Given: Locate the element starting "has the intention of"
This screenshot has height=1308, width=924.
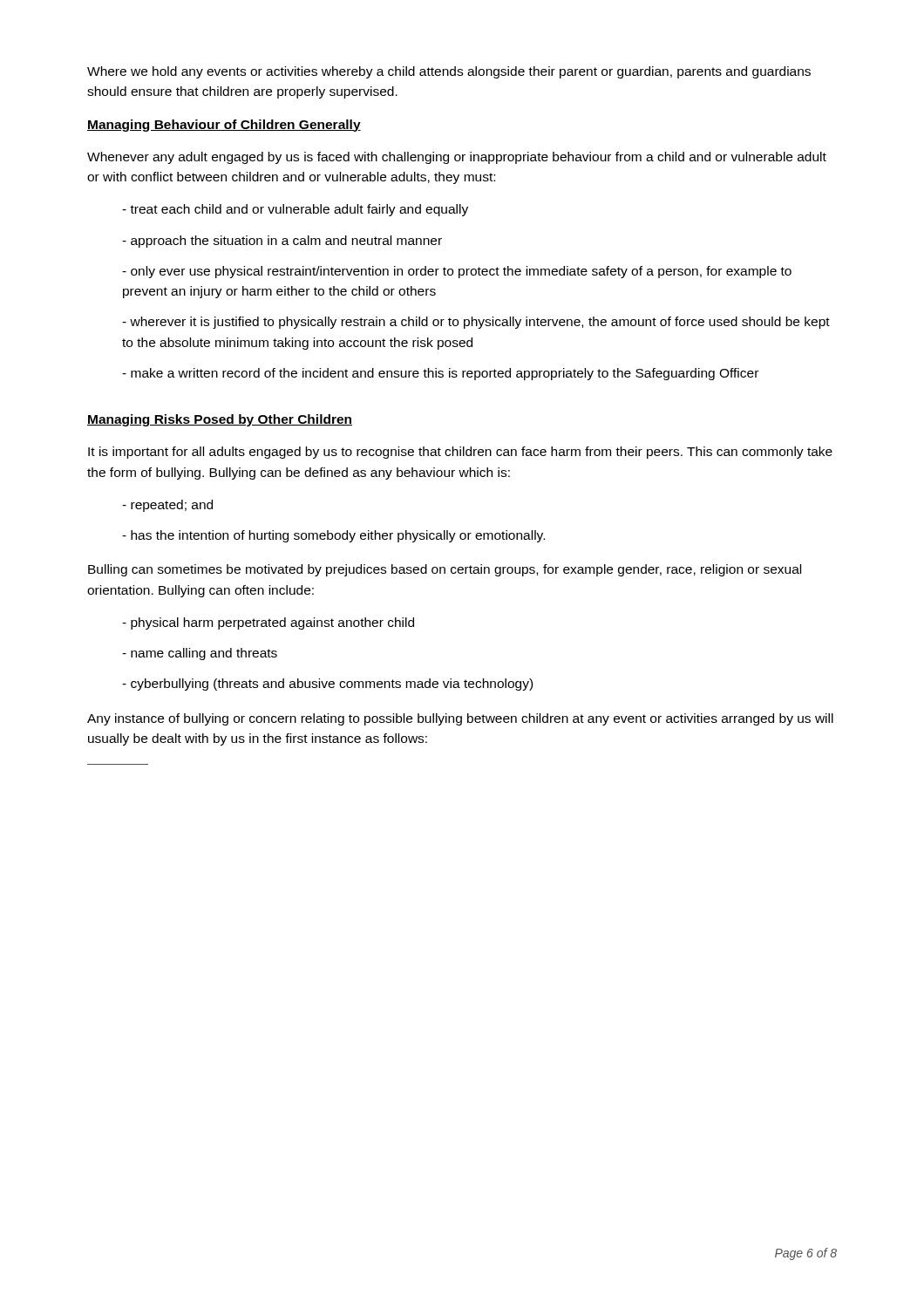Looking at the screenshot, I should [x=334, y=535].
